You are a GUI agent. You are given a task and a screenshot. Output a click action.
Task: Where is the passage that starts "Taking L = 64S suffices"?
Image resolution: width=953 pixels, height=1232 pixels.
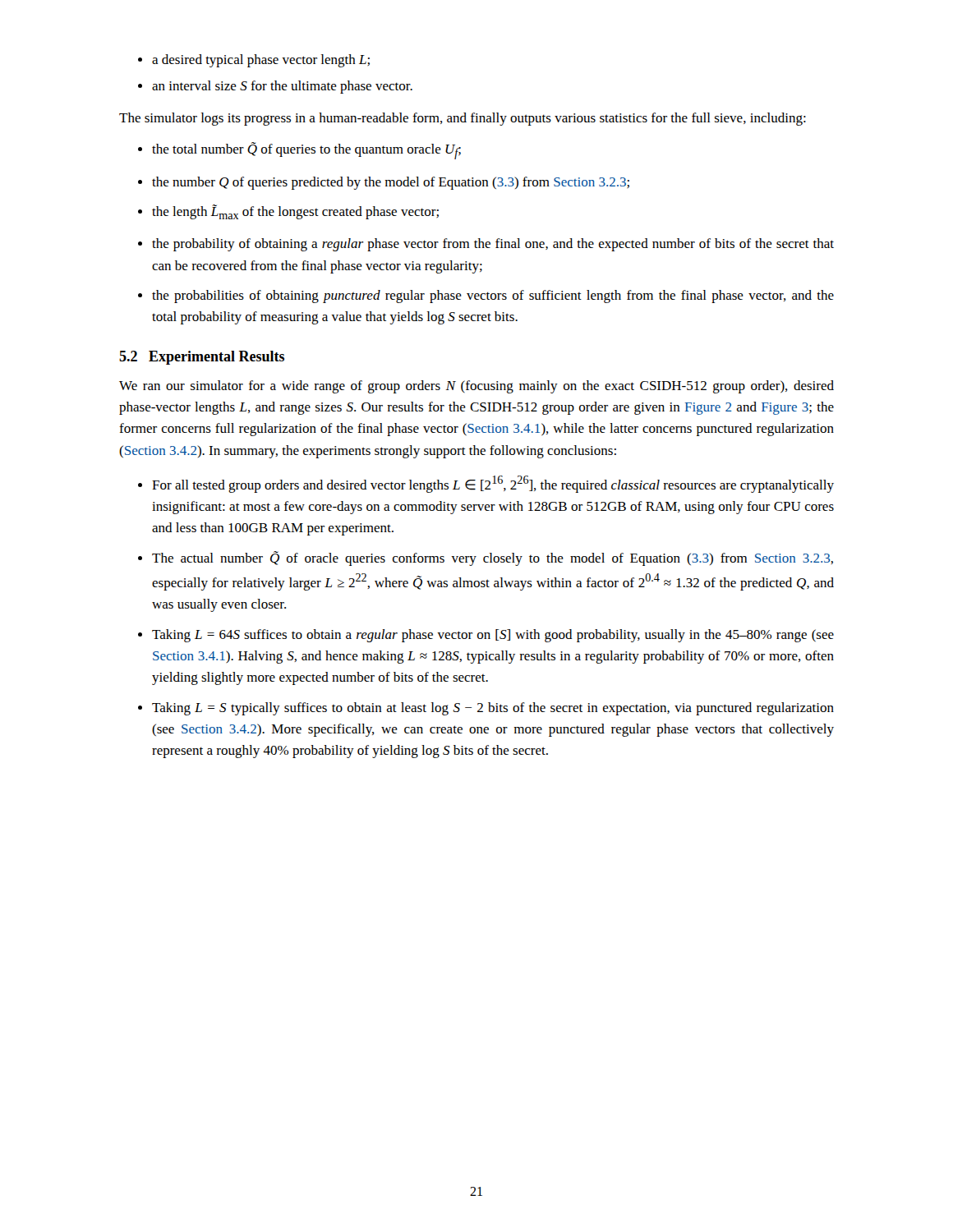(x=493, y=656)
